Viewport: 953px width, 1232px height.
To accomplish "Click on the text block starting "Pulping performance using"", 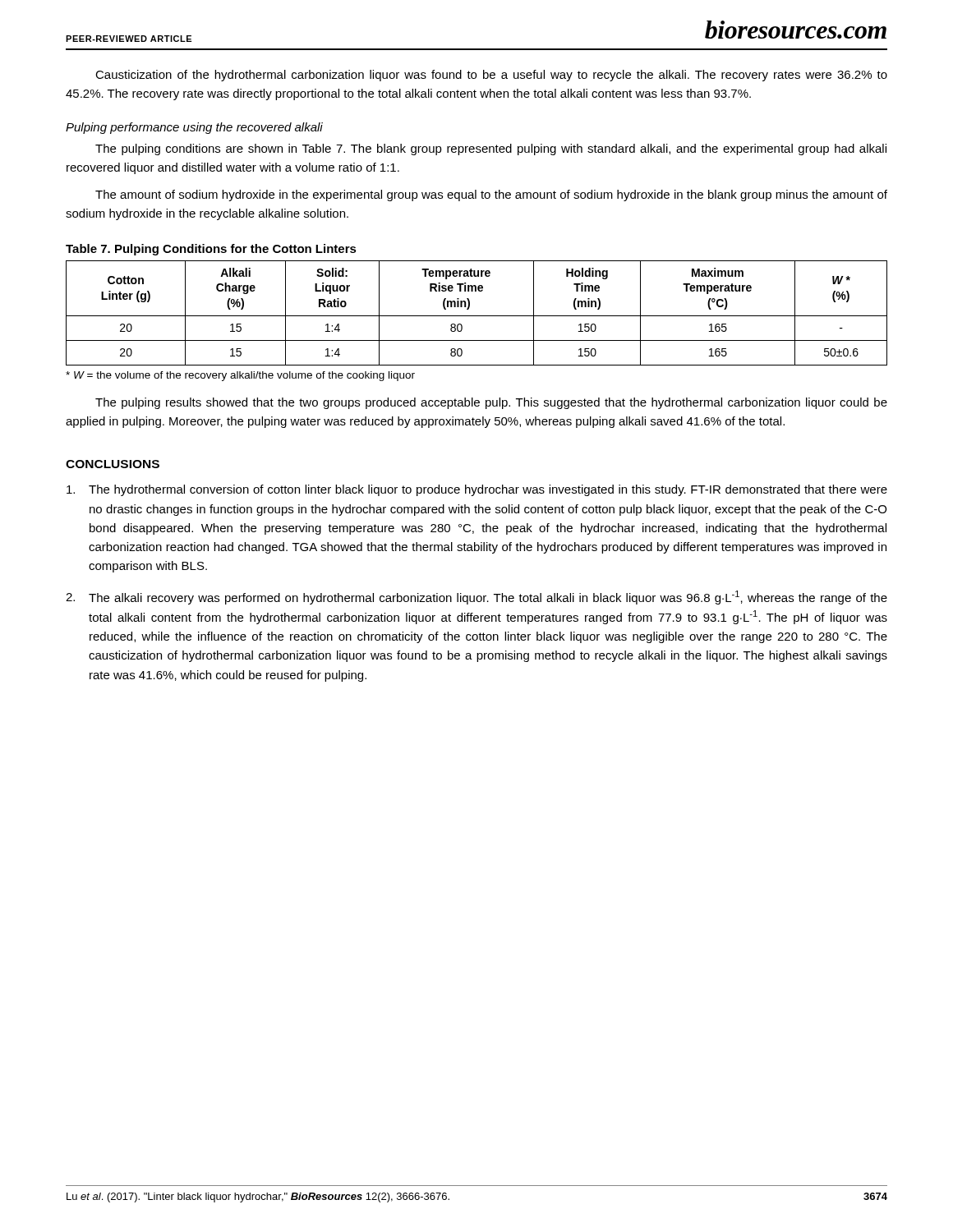I will point(194,126).
